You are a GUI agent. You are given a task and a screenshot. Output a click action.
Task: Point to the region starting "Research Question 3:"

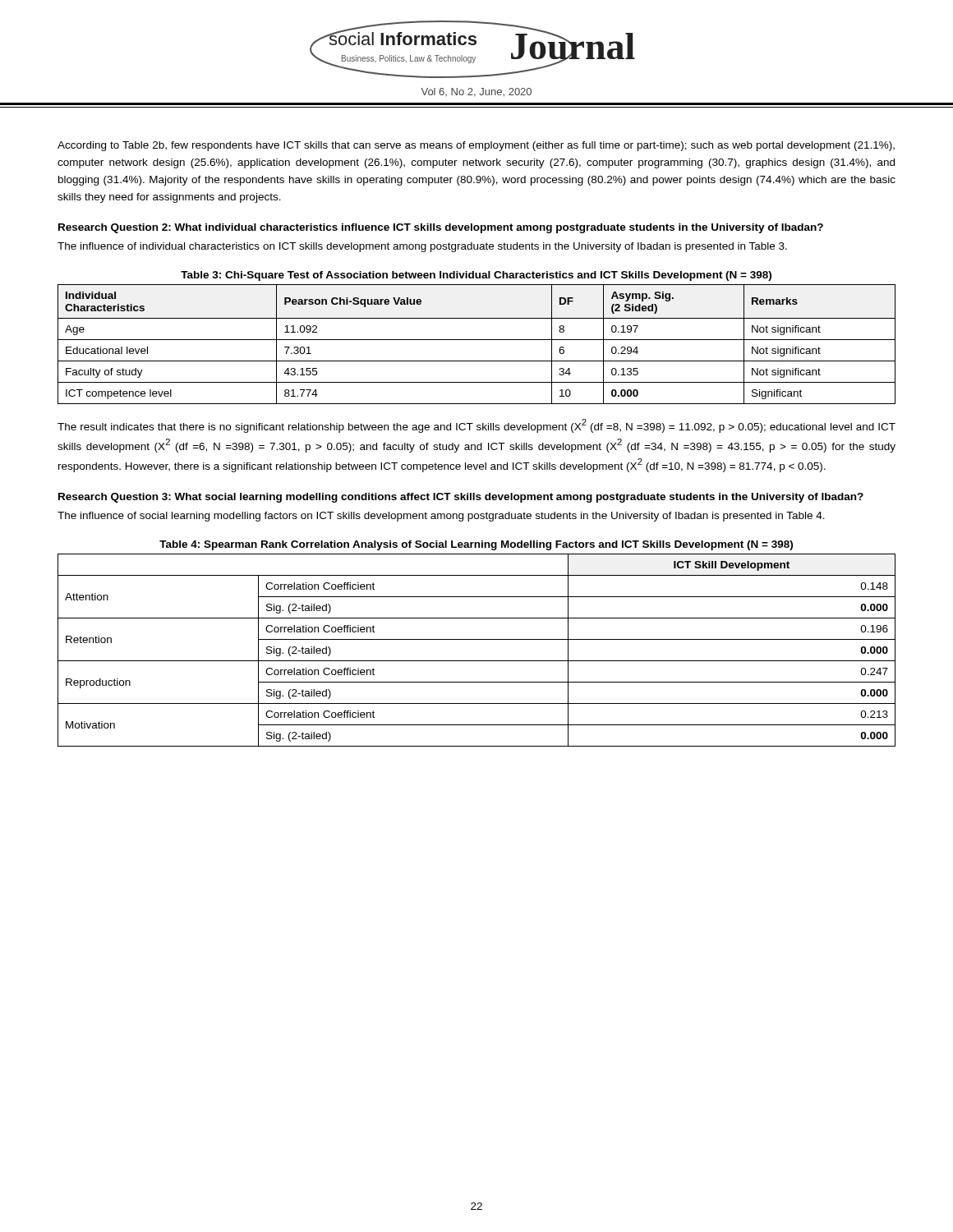[x=461, y=496]
